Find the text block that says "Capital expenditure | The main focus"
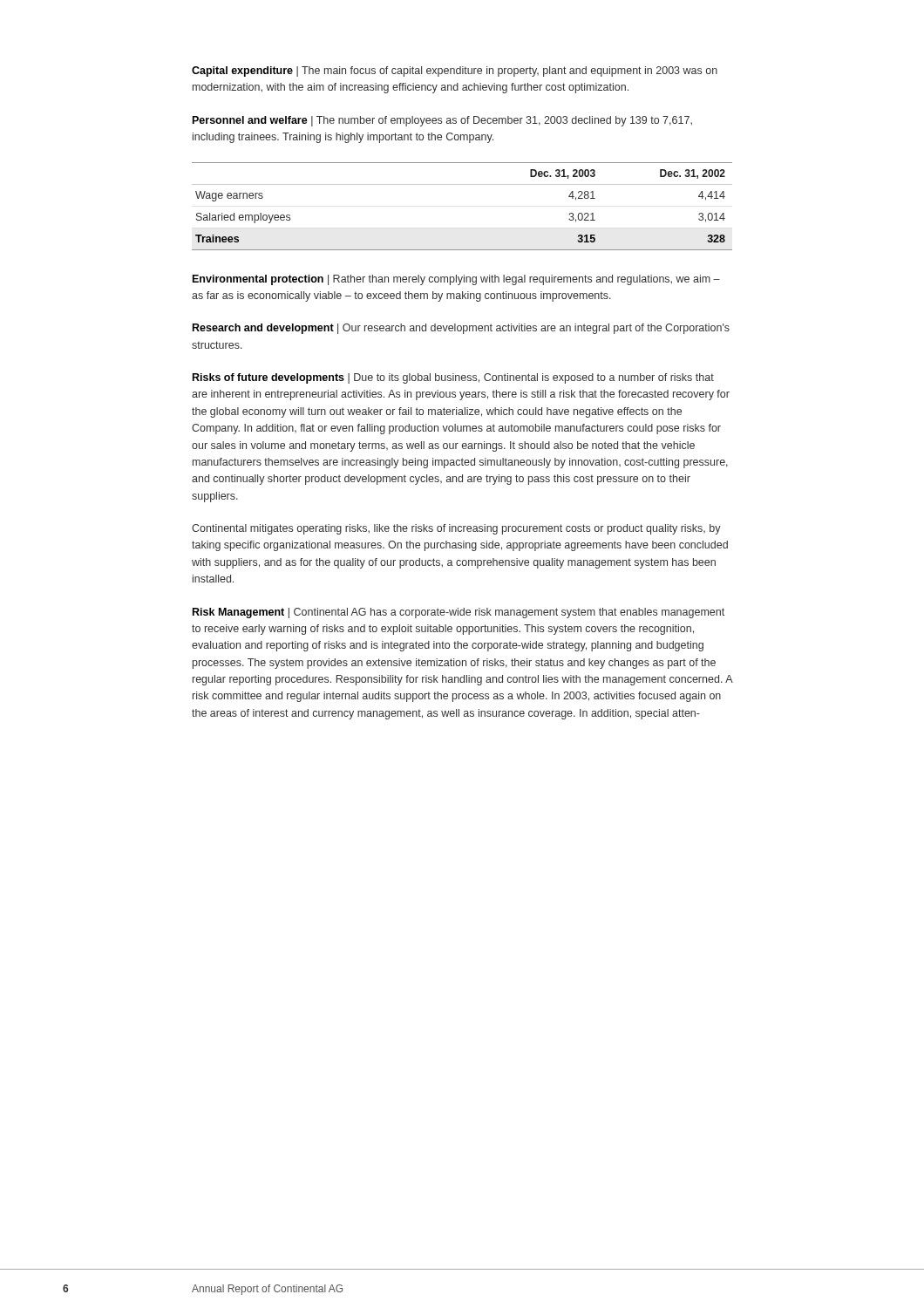This screenshot has height=1308, width=924. pyautogui.click(x=455, y=79)
